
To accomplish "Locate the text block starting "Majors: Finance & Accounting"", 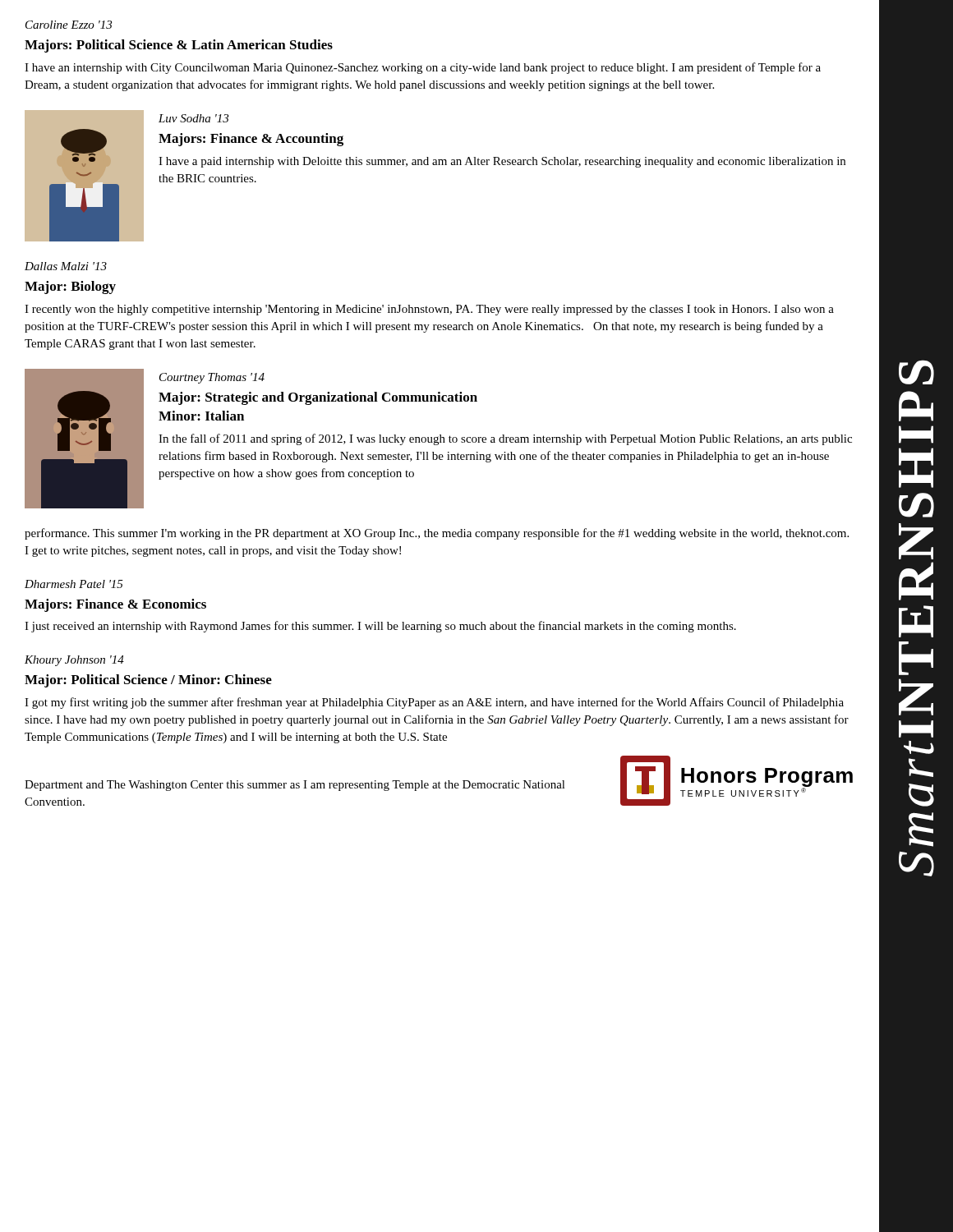I will pyautogui.click(x=251, y=138).
